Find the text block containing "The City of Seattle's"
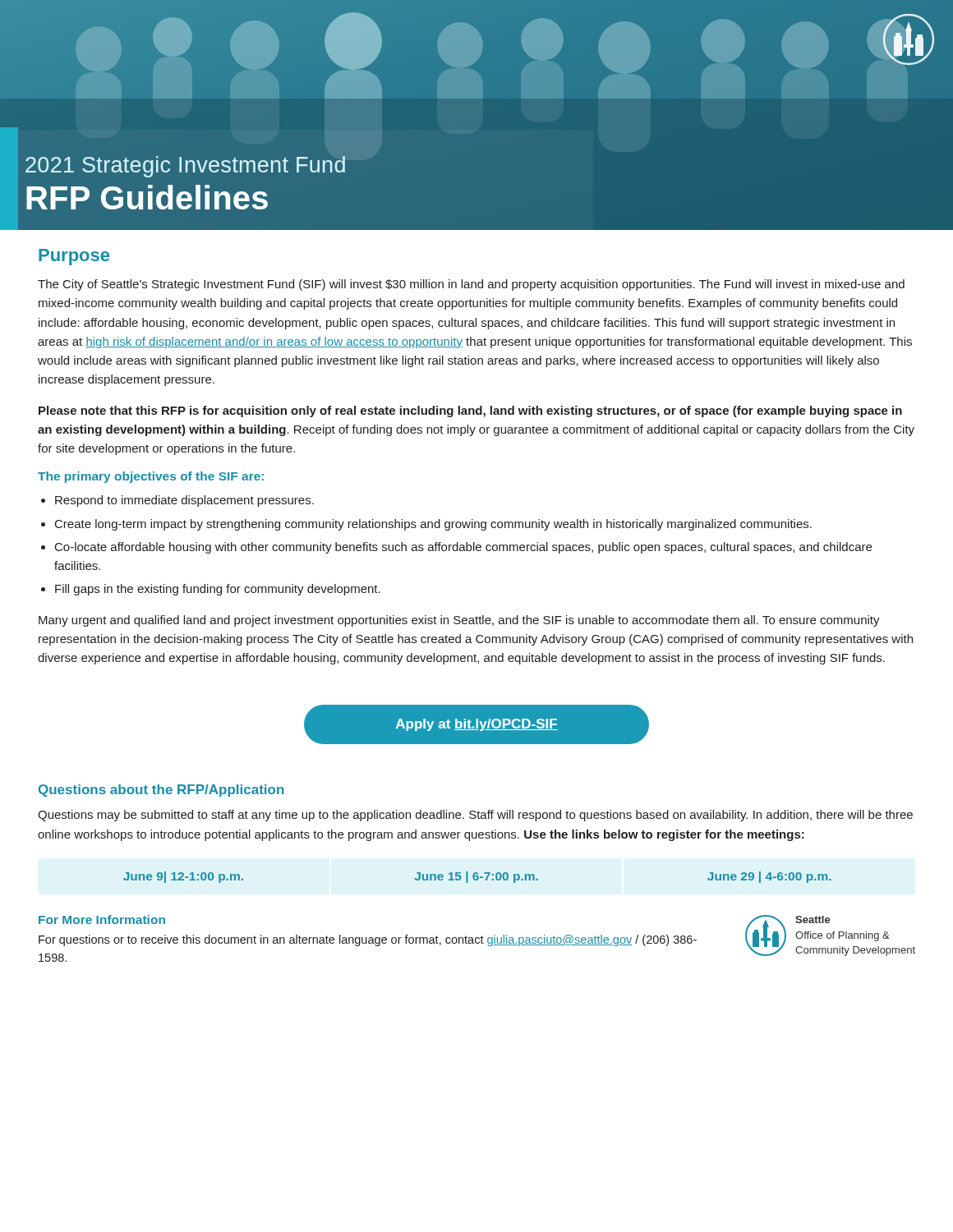 click(476, 332)
